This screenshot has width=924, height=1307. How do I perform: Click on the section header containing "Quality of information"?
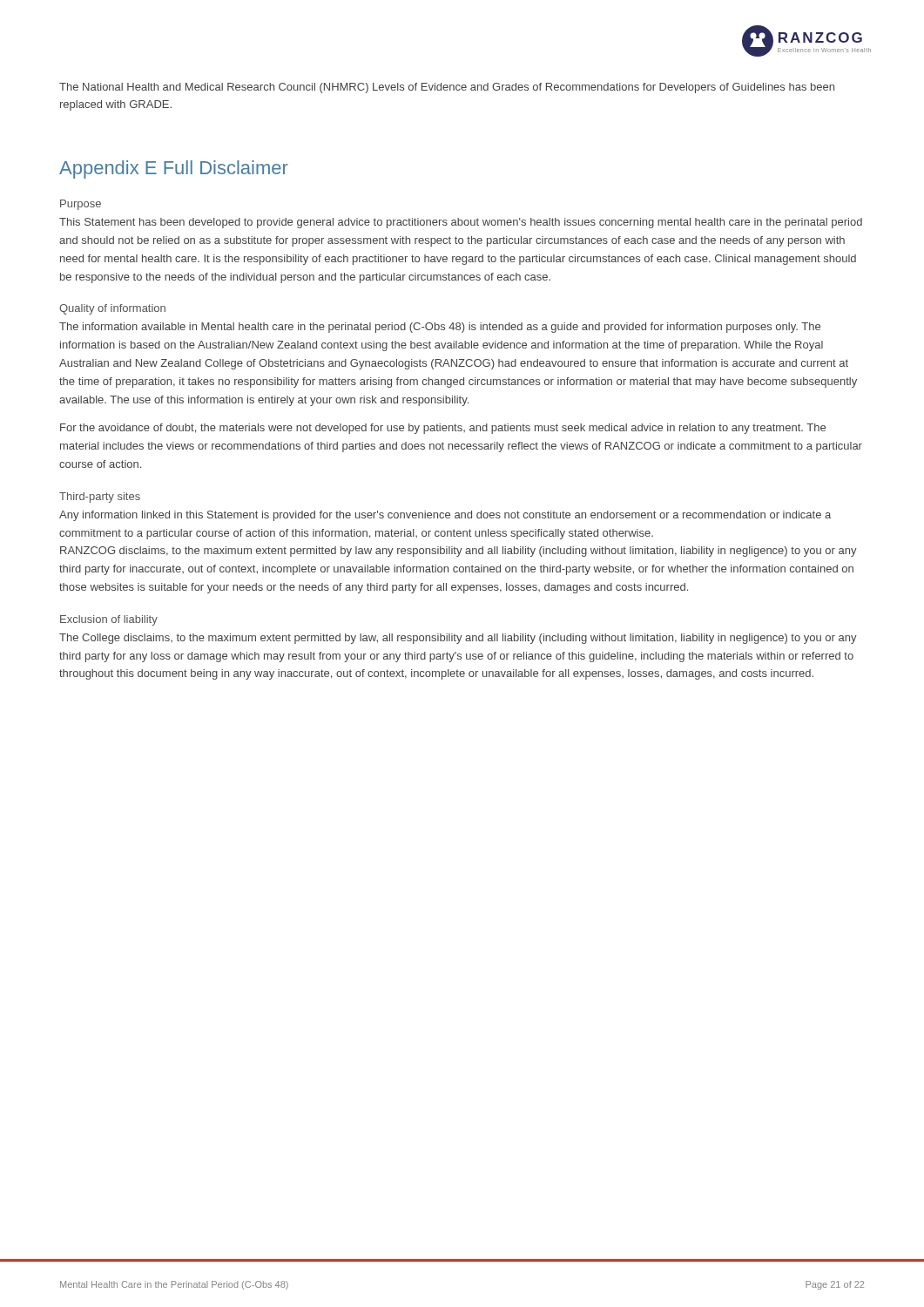coord(113,308)
